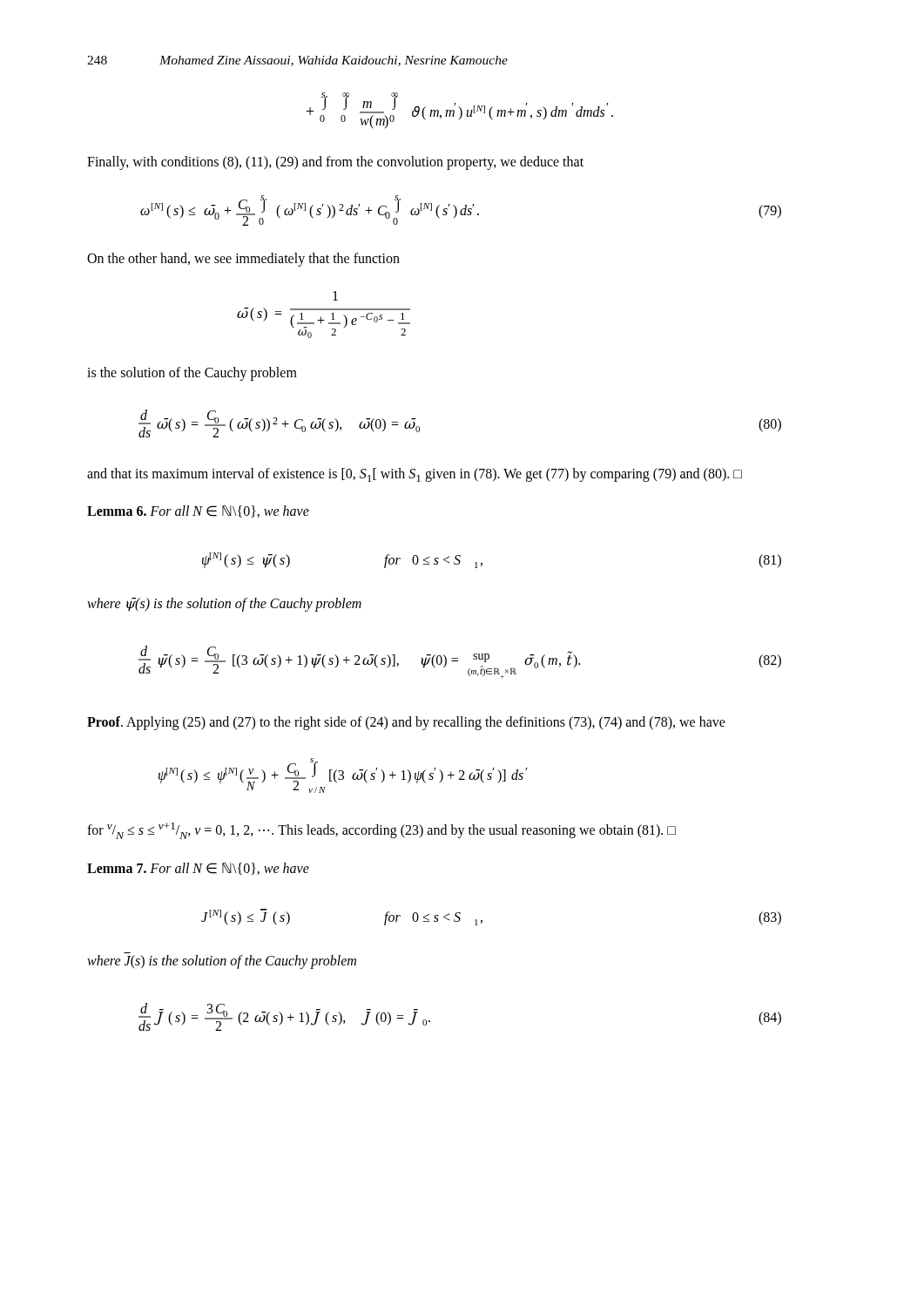This screenshot has width=924, height=1307.
Task: Click on the text starting "On the other hand, we"
Action: tap(243, 260)
